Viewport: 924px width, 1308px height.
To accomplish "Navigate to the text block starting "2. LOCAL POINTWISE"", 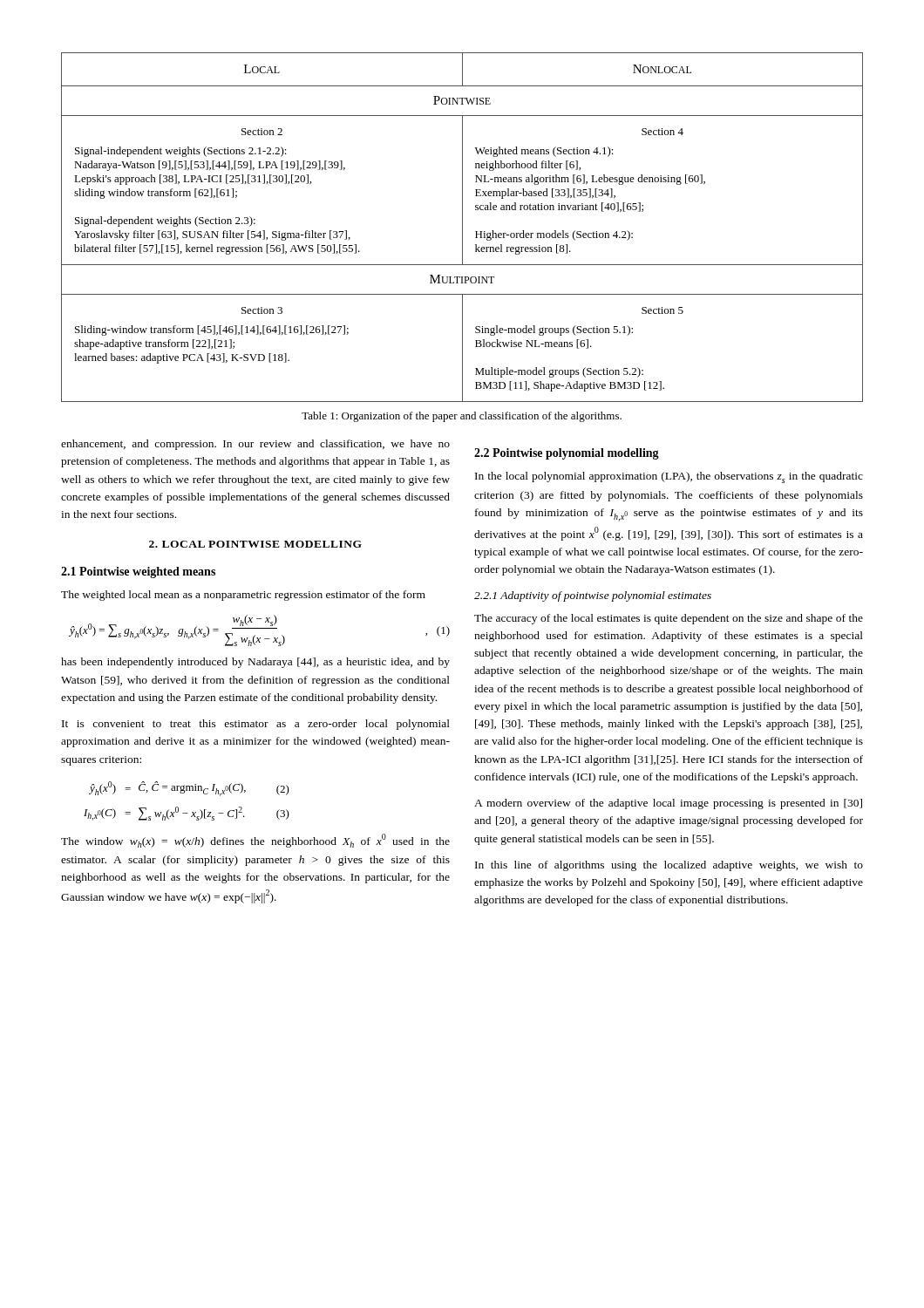I will [255, 544].
